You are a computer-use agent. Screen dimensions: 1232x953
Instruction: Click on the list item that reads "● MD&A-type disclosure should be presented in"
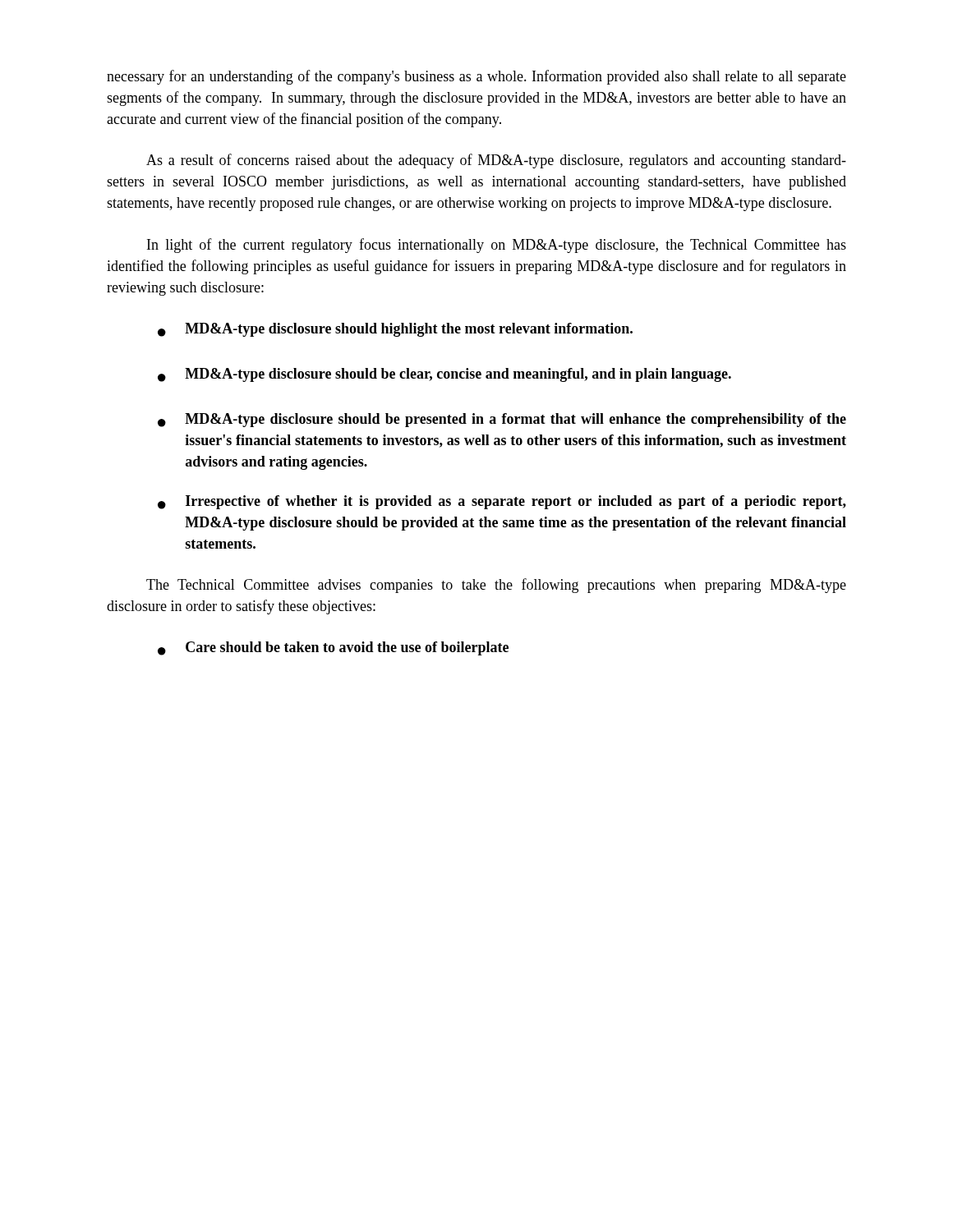pos(501,440)
